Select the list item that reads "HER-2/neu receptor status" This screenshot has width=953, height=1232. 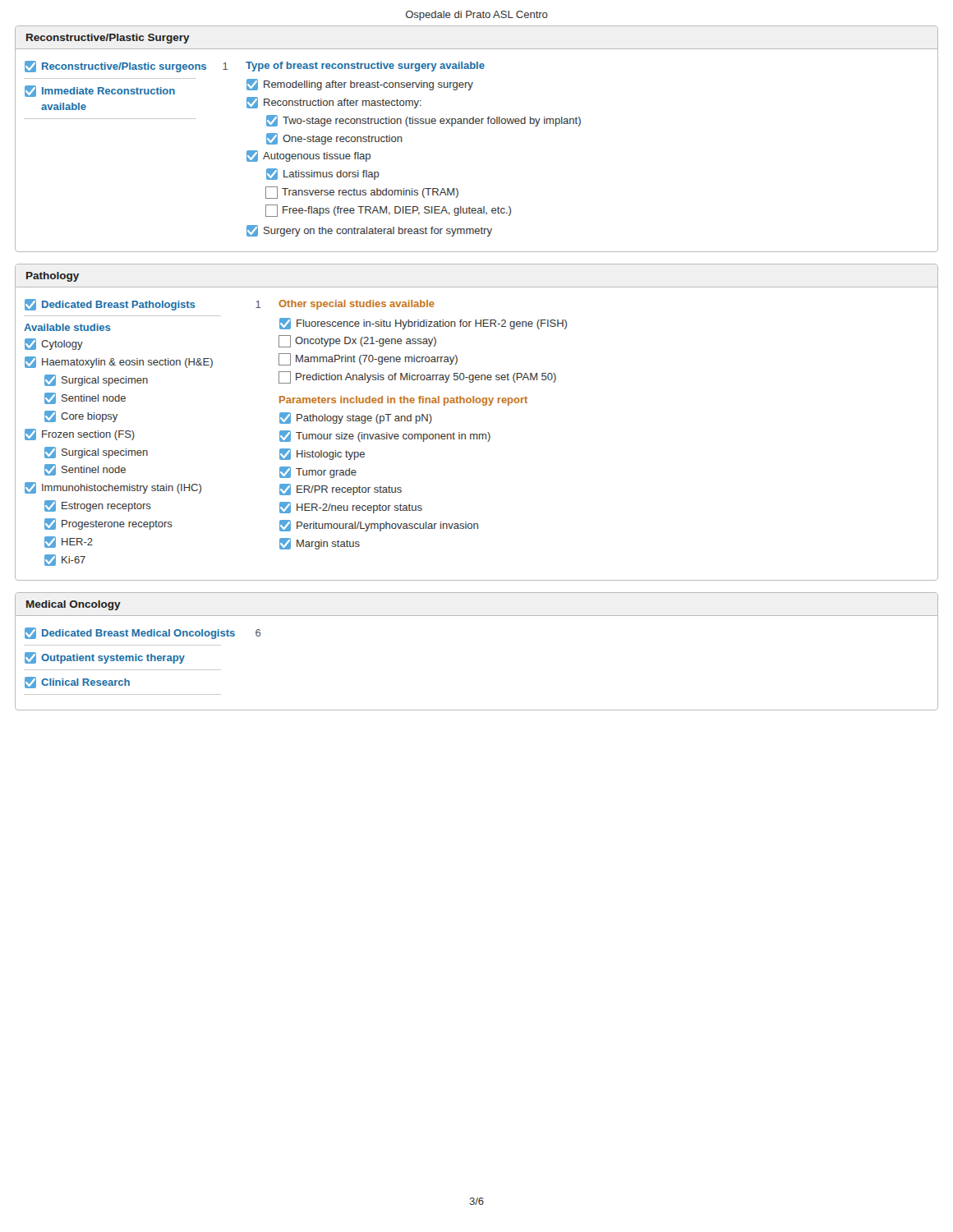350,508
